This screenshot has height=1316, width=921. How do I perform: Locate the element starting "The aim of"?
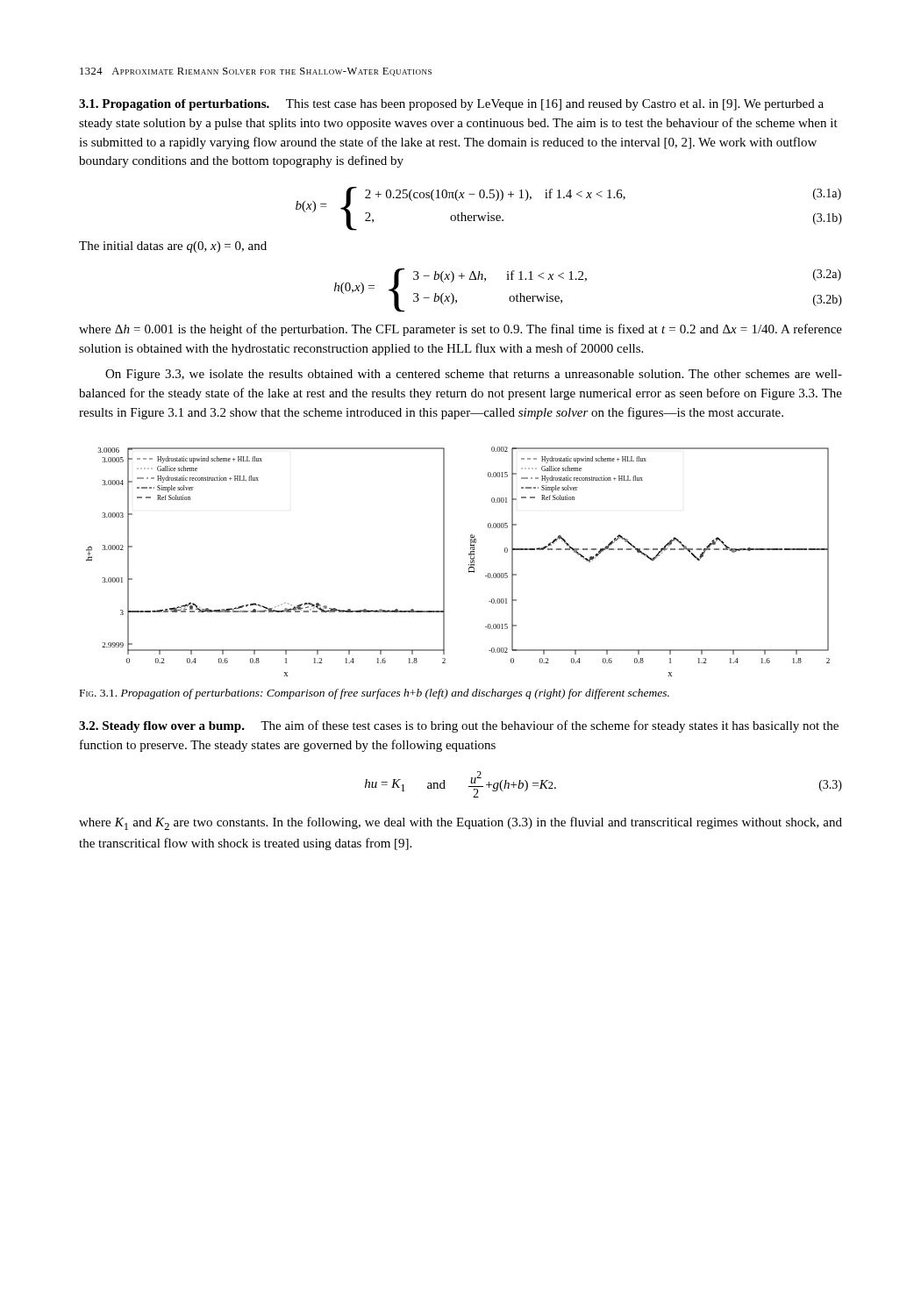[x=459, y=735]
